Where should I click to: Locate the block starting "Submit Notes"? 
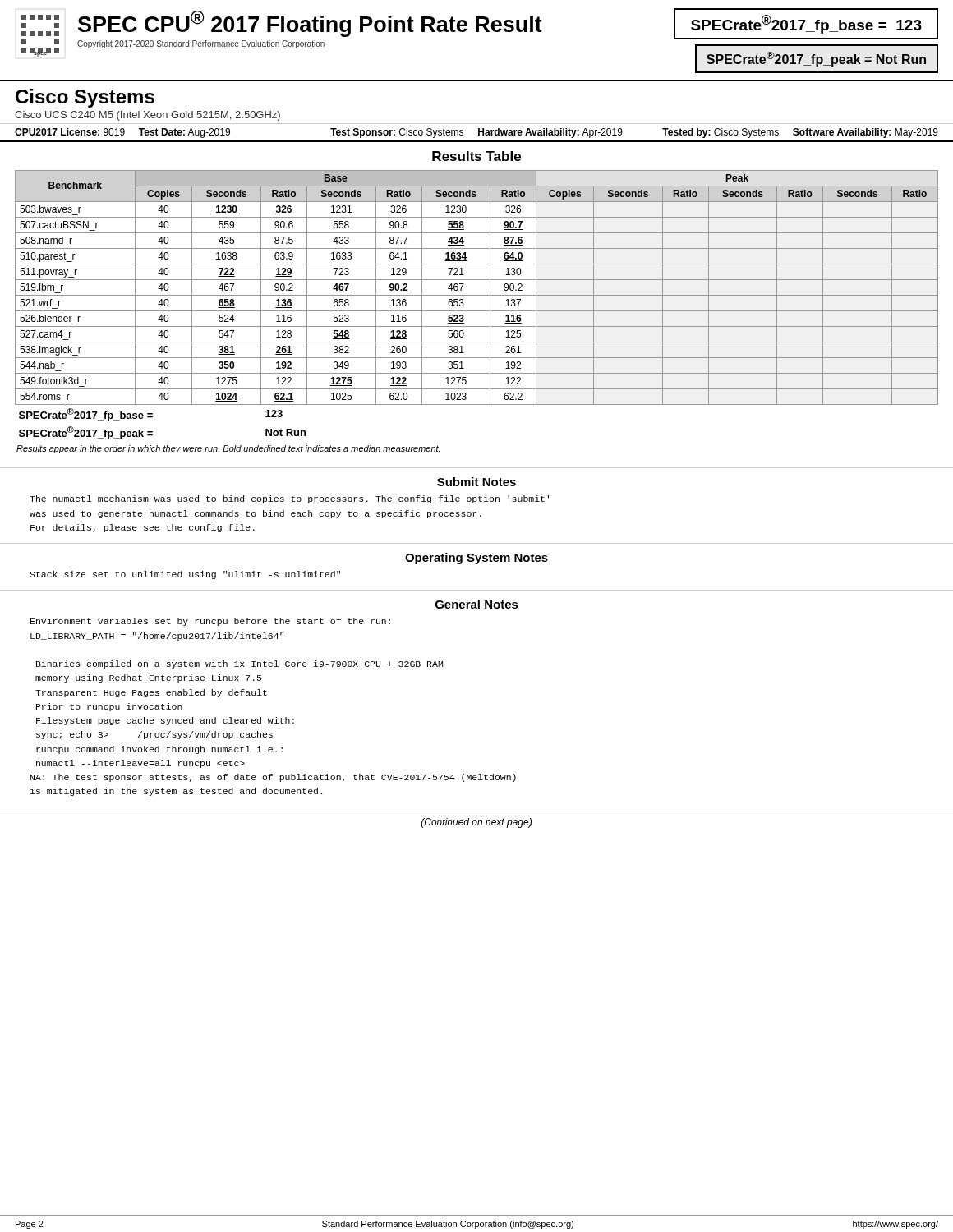[476, 482]
